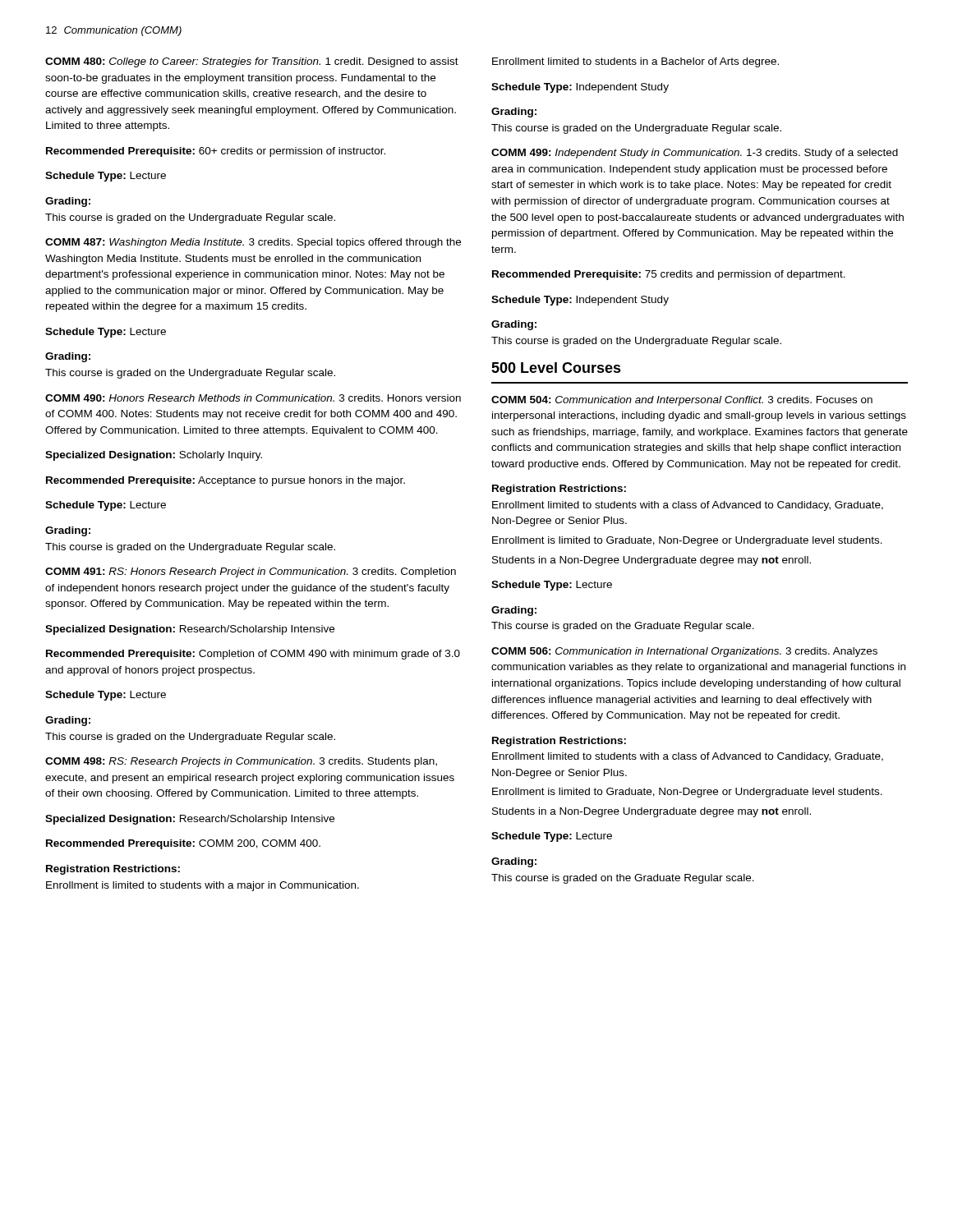This screenshot has width=953, height=1232.
Task: Click on the block starting "Registration Restrictions:Enrollment is limited to students with"
Action: (253, 877)
